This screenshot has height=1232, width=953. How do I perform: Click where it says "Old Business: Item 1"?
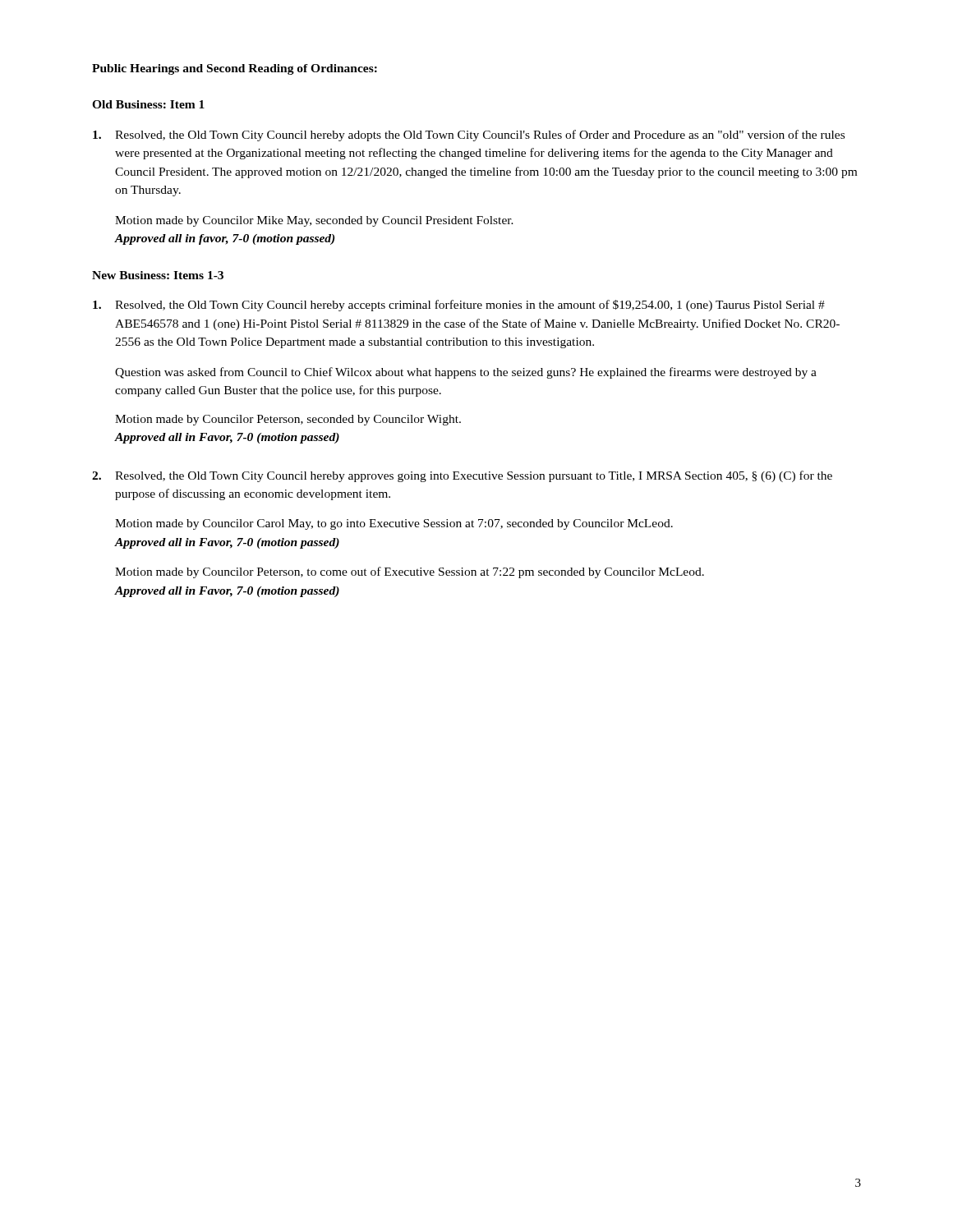point(148,104)
